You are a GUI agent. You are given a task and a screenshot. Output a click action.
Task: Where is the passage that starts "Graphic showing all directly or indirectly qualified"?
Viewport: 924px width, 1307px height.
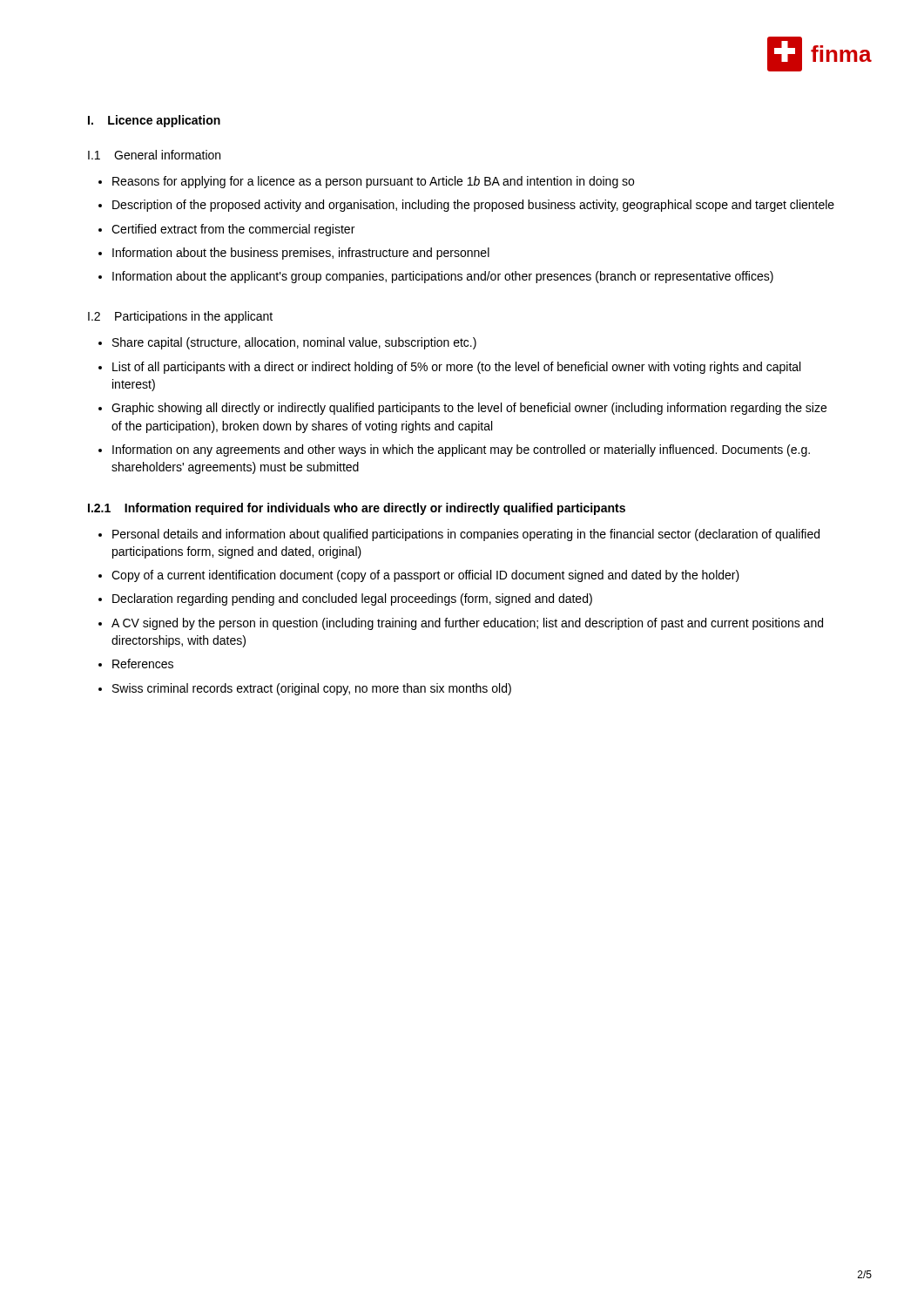(x=474, y=417)
